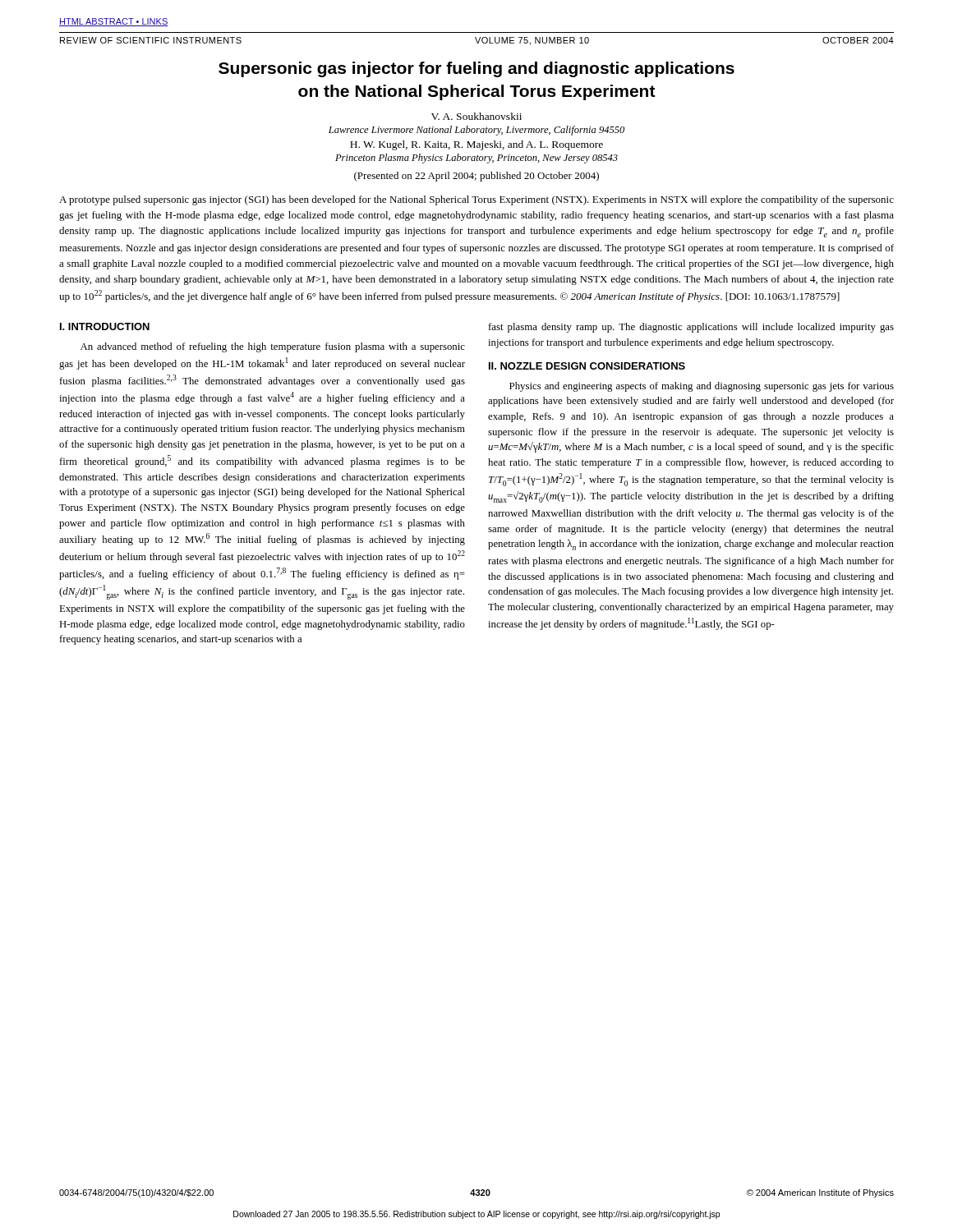Image resolution: width=953 pixels, height=1232 pixels.
Task: Find the section header that reads "II. NOZZLE DESIGN CONSIDERATIONS"
Action: coord(587,366)
